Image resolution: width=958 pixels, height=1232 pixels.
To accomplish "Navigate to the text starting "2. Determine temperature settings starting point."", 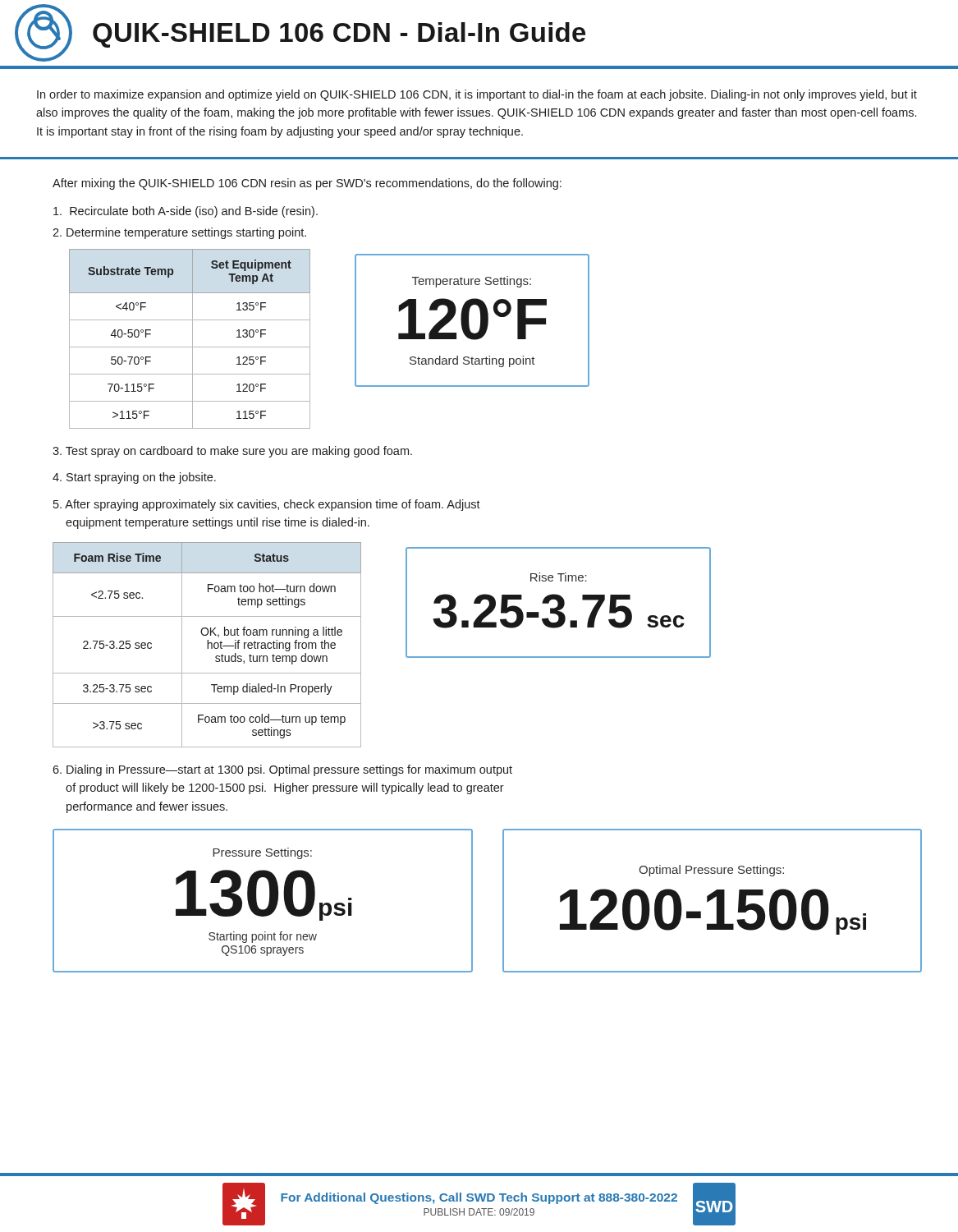I will click(x=180, y=232).
